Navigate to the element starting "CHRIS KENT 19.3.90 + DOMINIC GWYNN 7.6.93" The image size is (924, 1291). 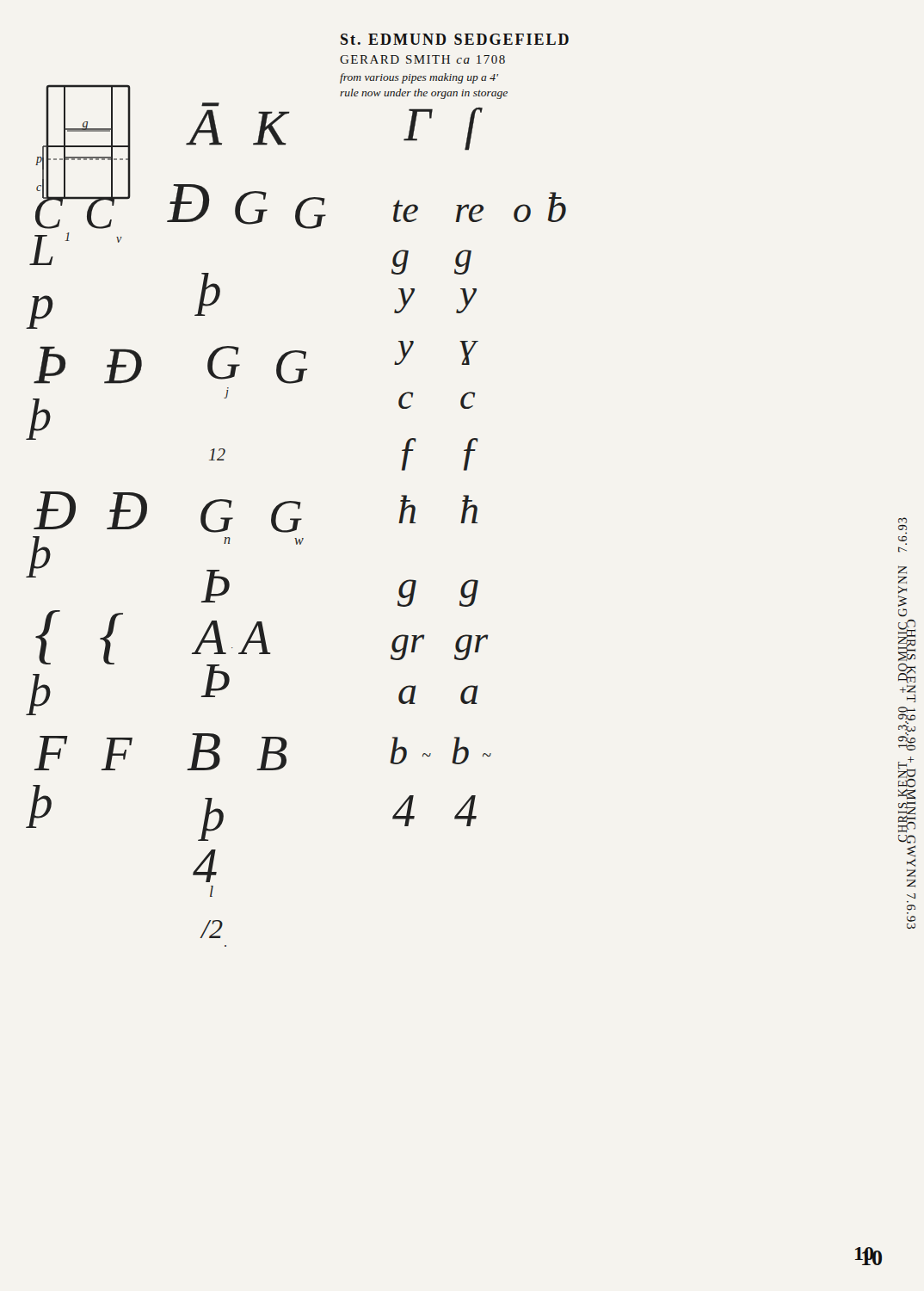[x=903, y=679]
